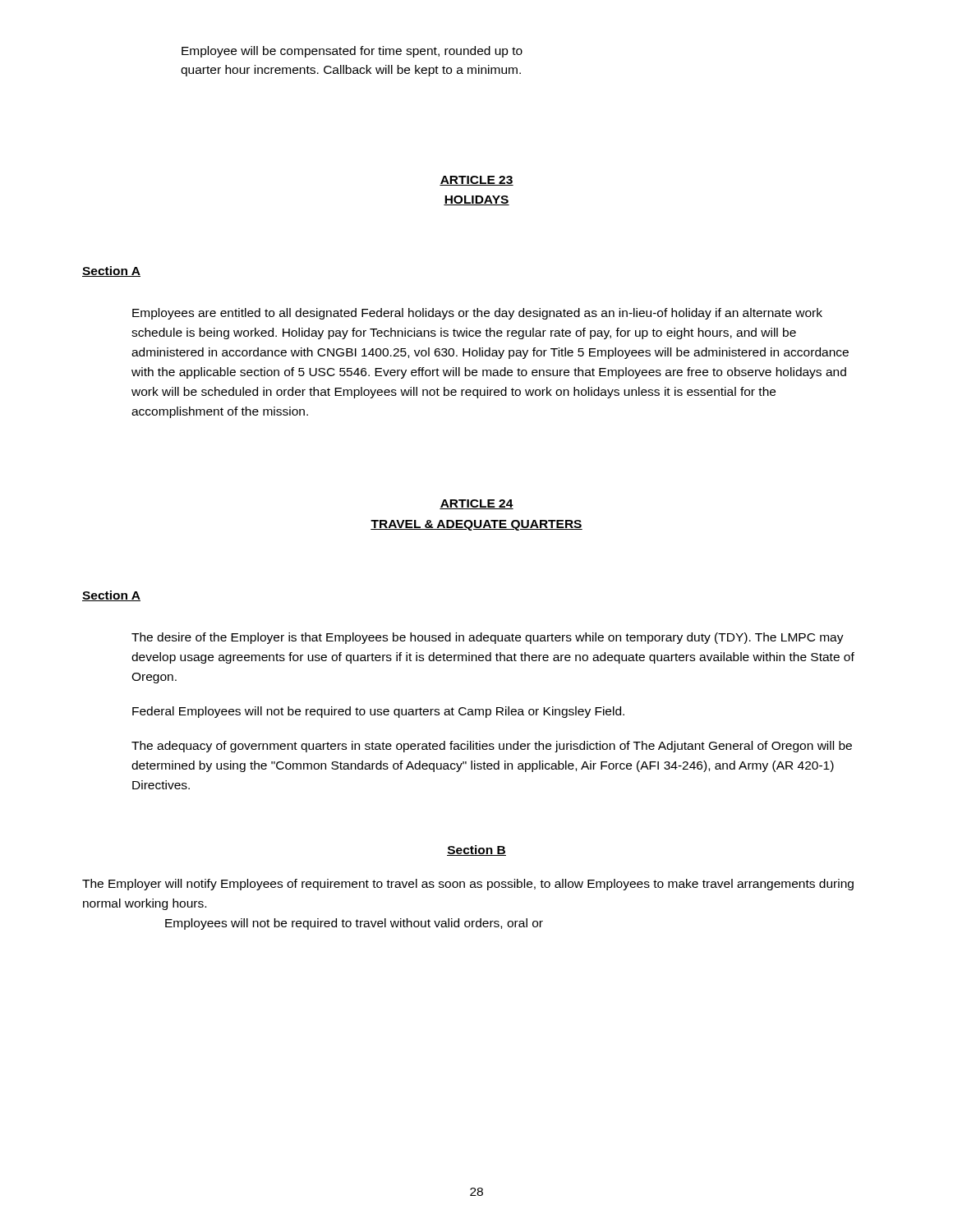Click on the text block containing "Employees are entitled to all designated Federal holidays"

pyautogui.click(x=490, y=362)
